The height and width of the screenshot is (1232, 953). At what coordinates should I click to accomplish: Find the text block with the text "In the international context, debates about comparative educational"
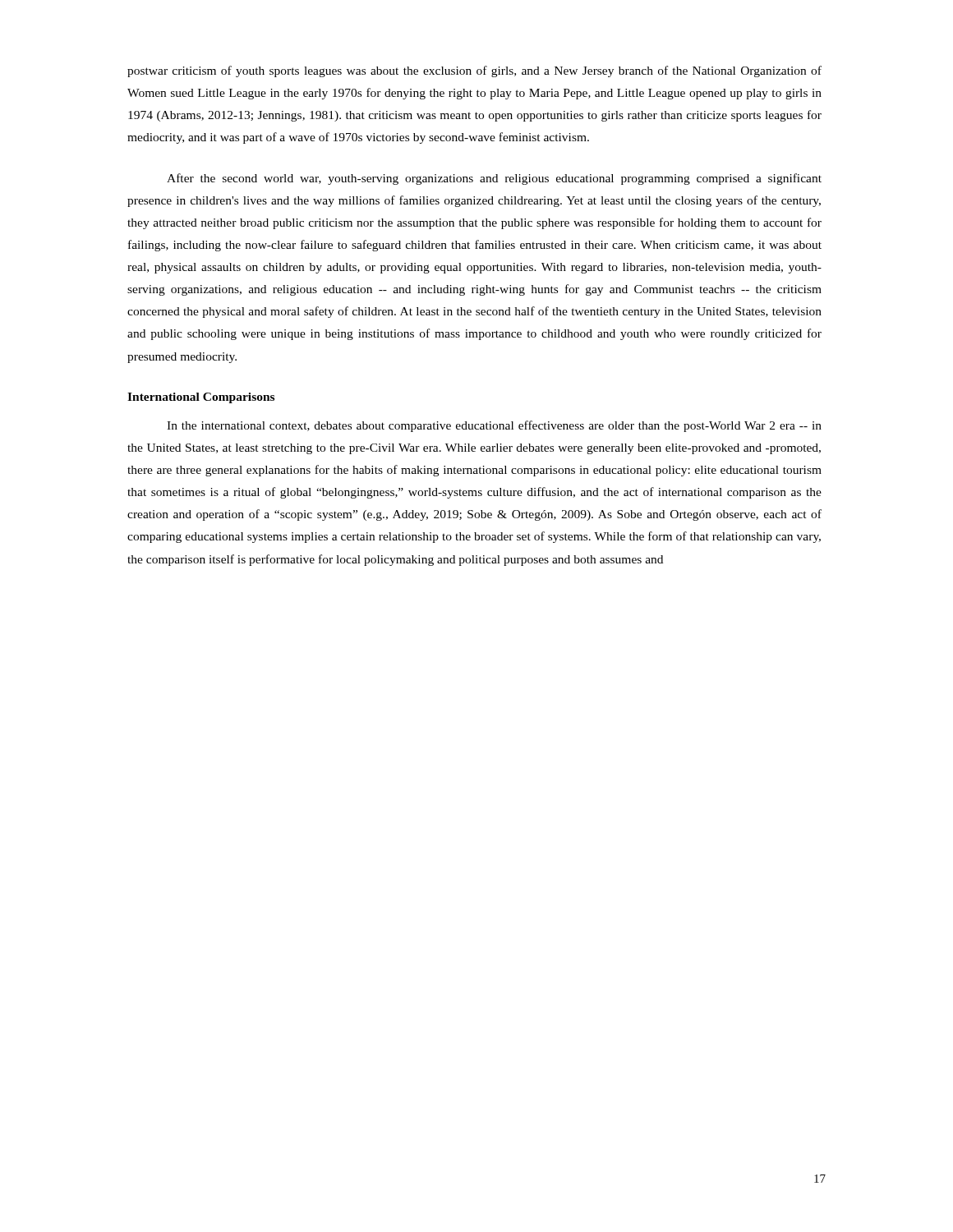pos(474,492)
